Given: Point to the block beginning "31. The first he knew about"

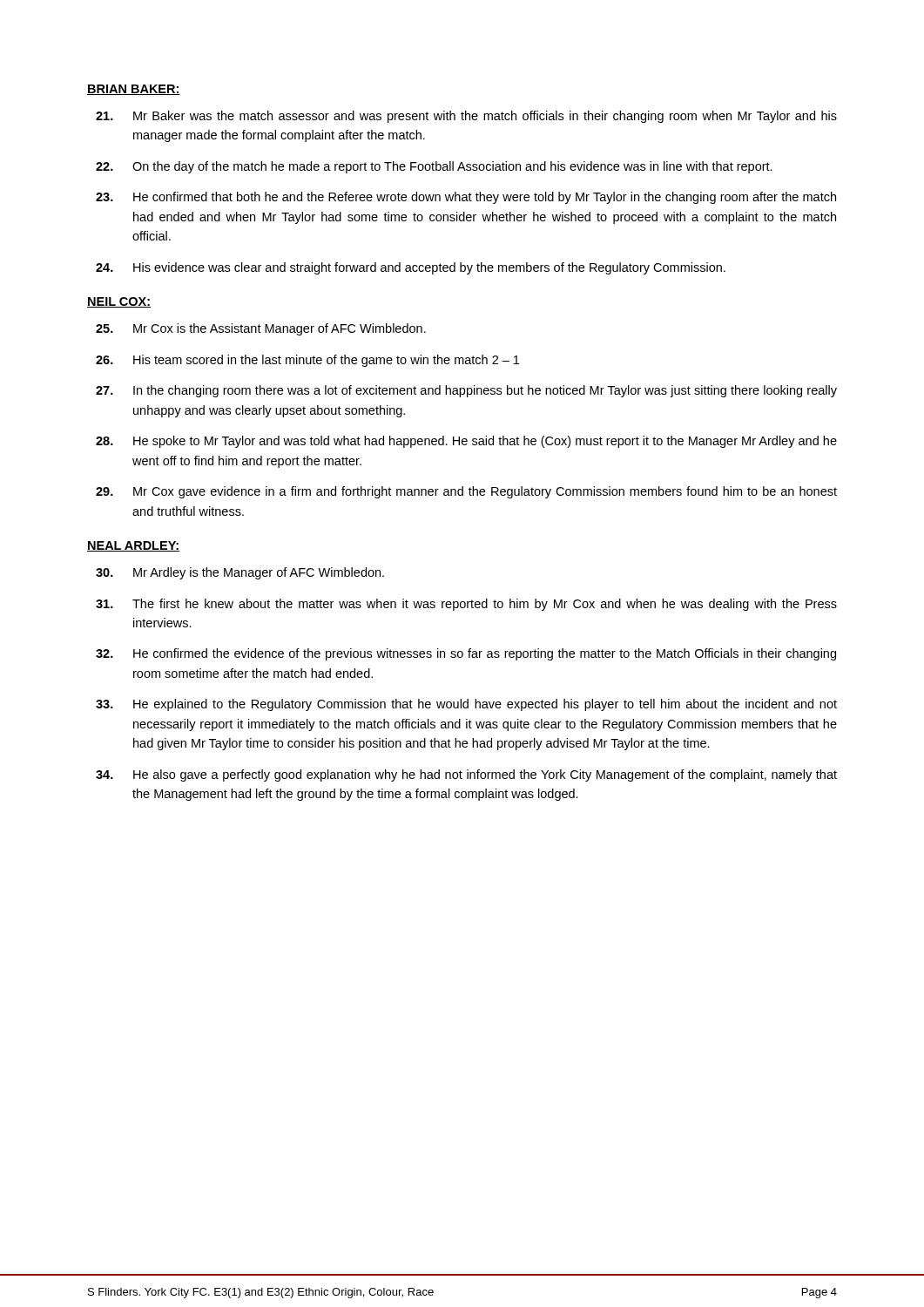Looking at the screenshot, I should click(x=462, y=613).
